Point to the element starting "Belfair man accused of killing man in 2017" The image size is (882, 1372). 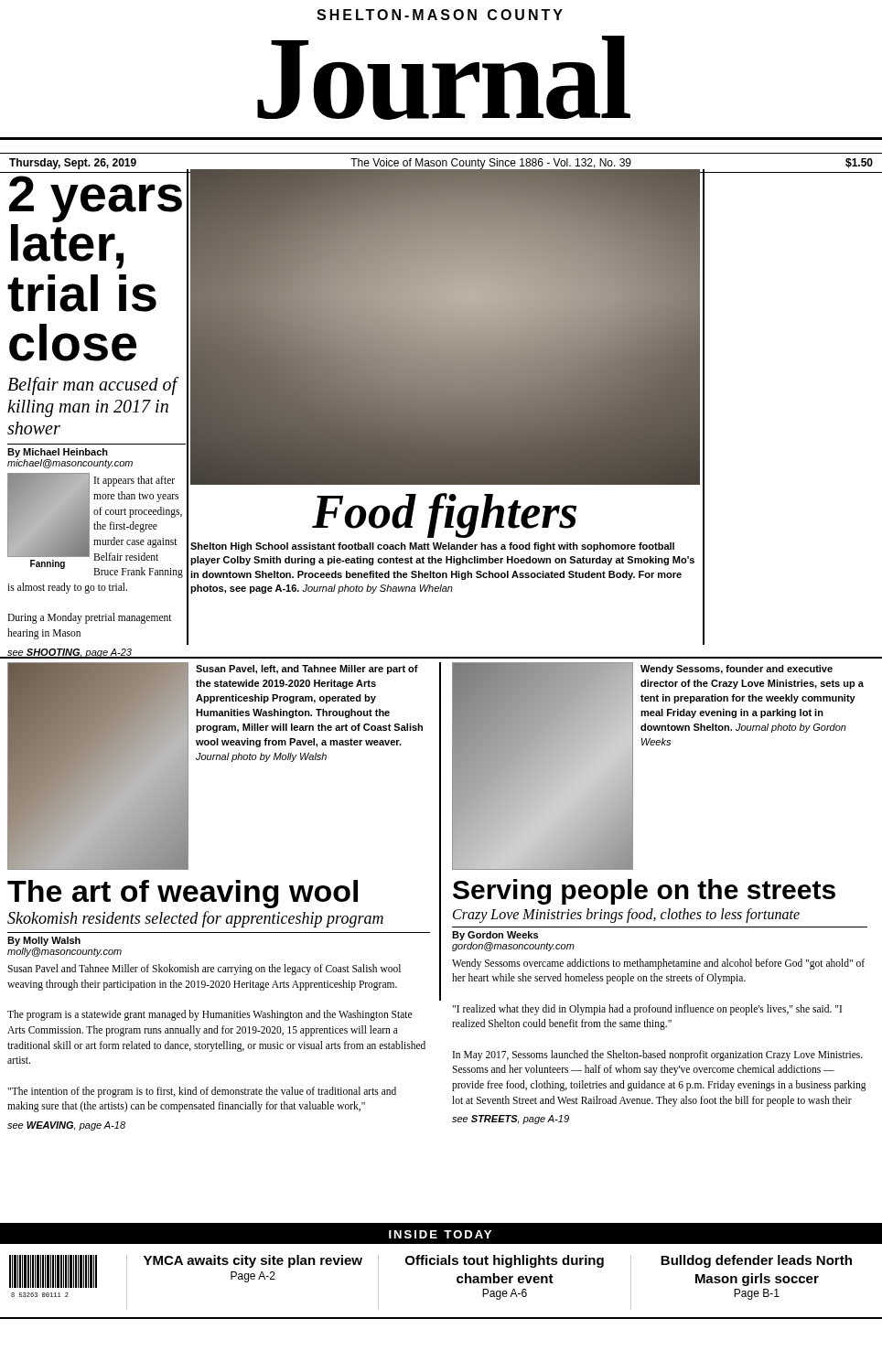click(92, 406)
